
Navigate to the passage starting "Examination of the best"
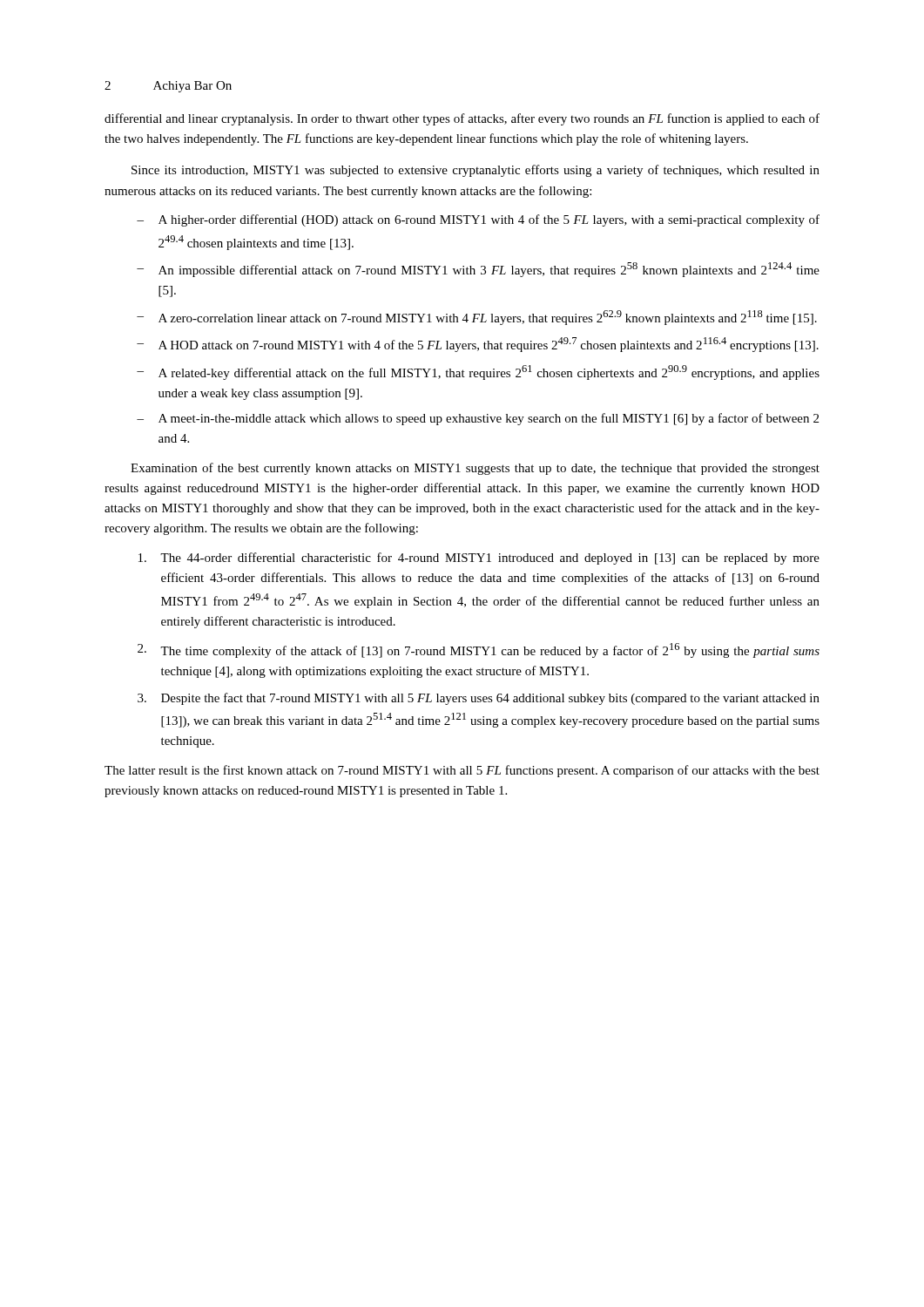pyautogui.click(x=462, y=498)
